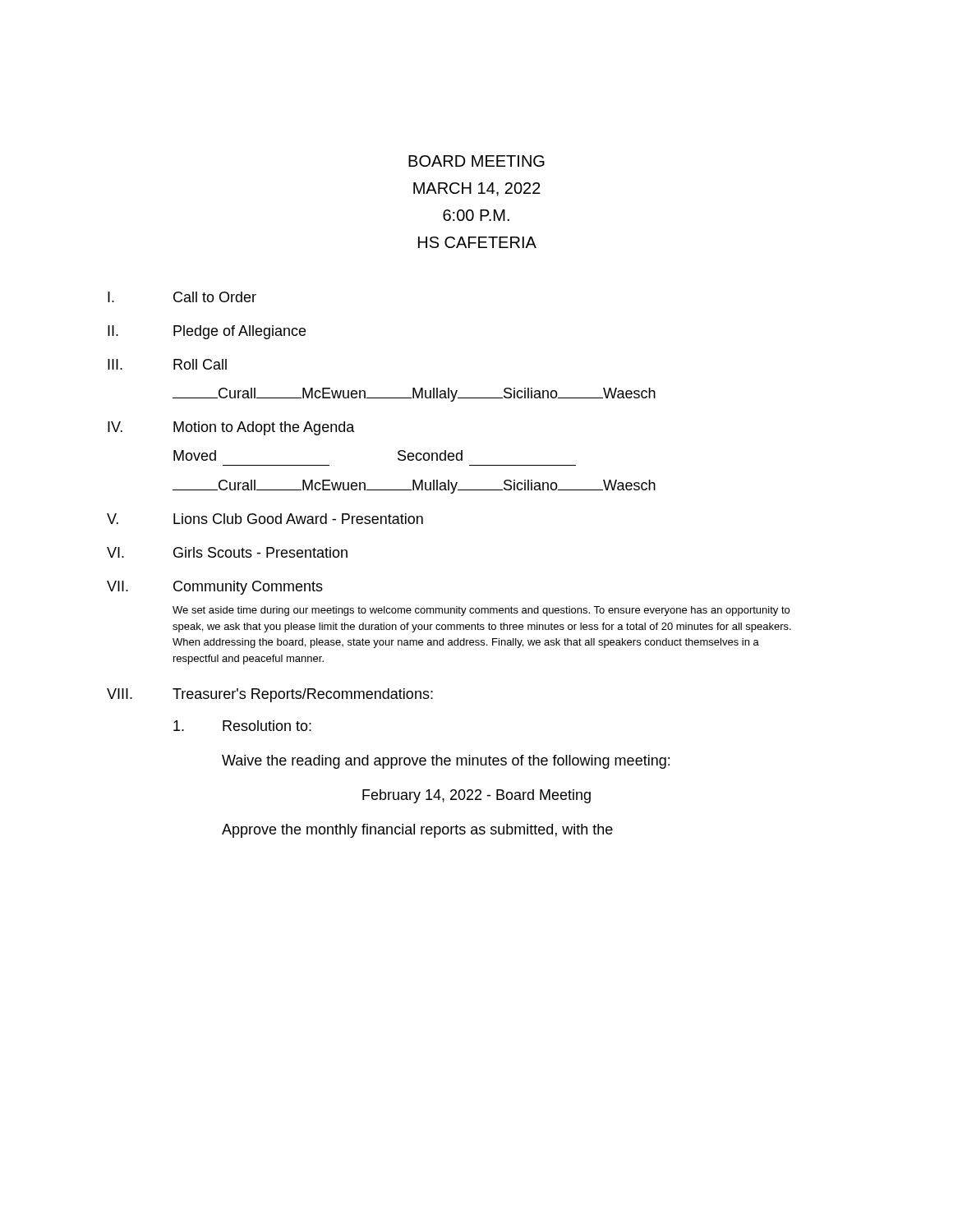Locate the passage starting "VII. Community Comments"

(215, 587)
